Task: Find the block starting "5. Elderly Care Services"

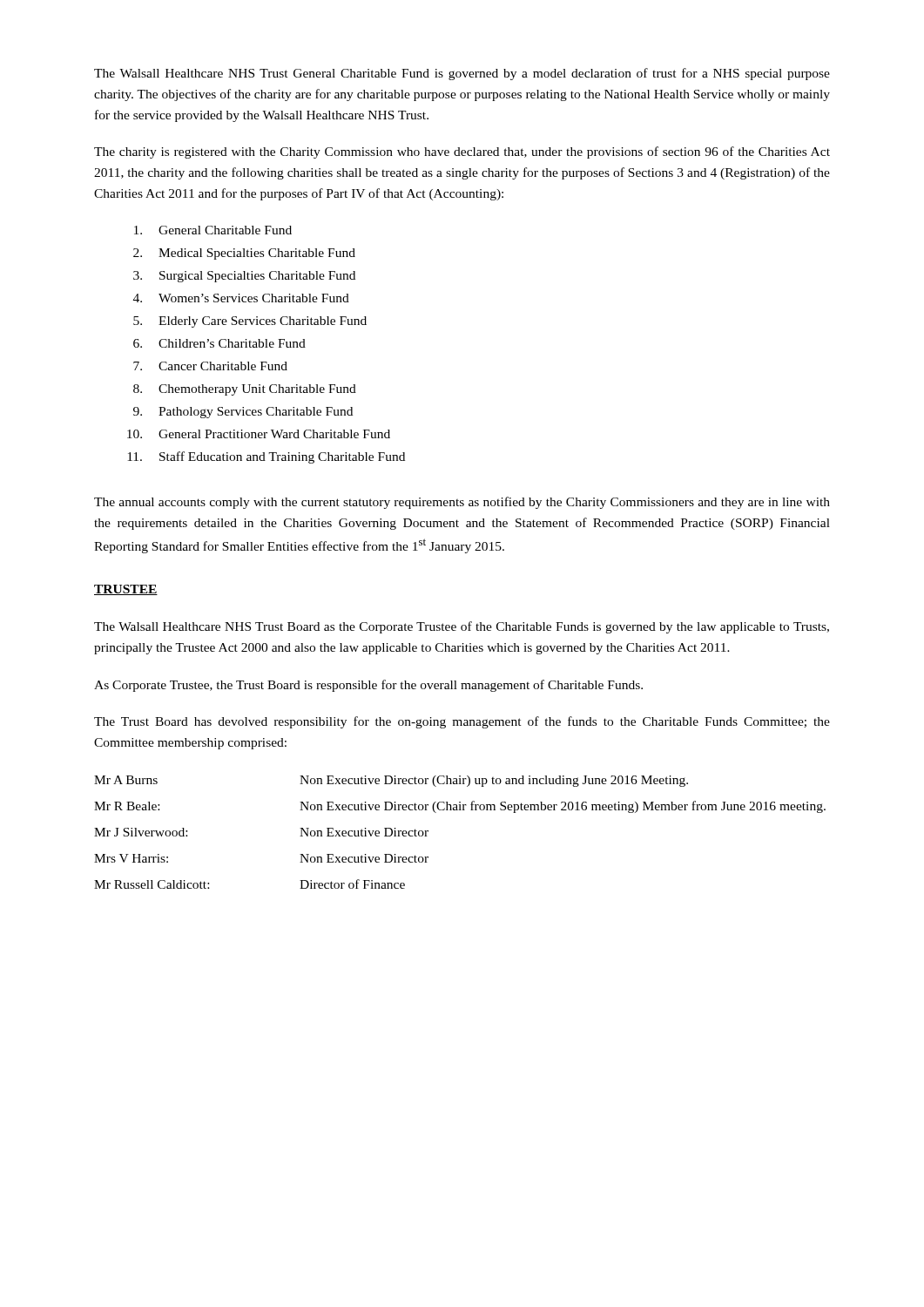Action: [x=250, y=322]
